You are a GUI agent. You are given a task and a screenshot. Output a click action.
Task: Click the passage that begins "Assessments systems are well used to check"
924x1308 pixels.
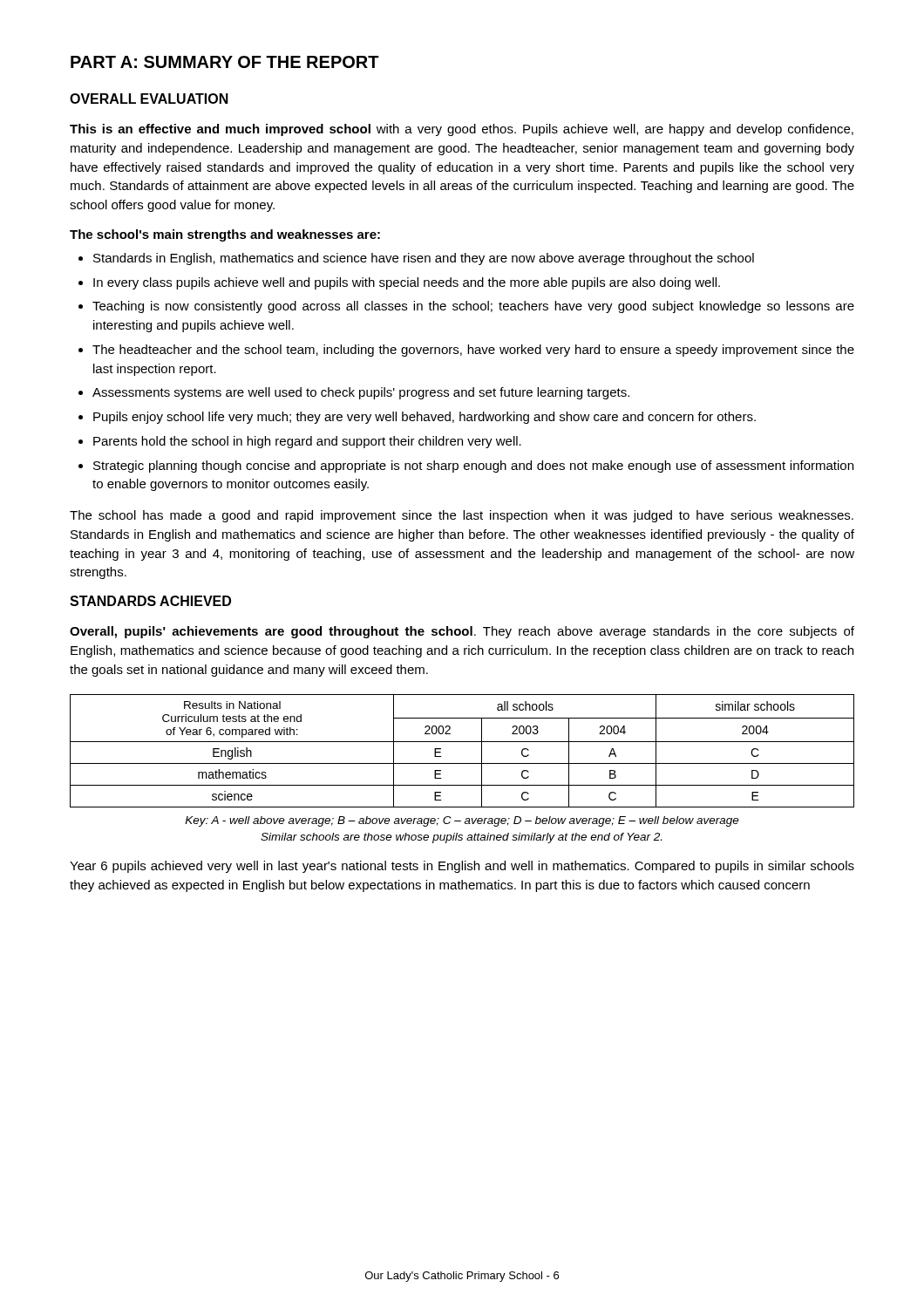click(x=462, y=392)
